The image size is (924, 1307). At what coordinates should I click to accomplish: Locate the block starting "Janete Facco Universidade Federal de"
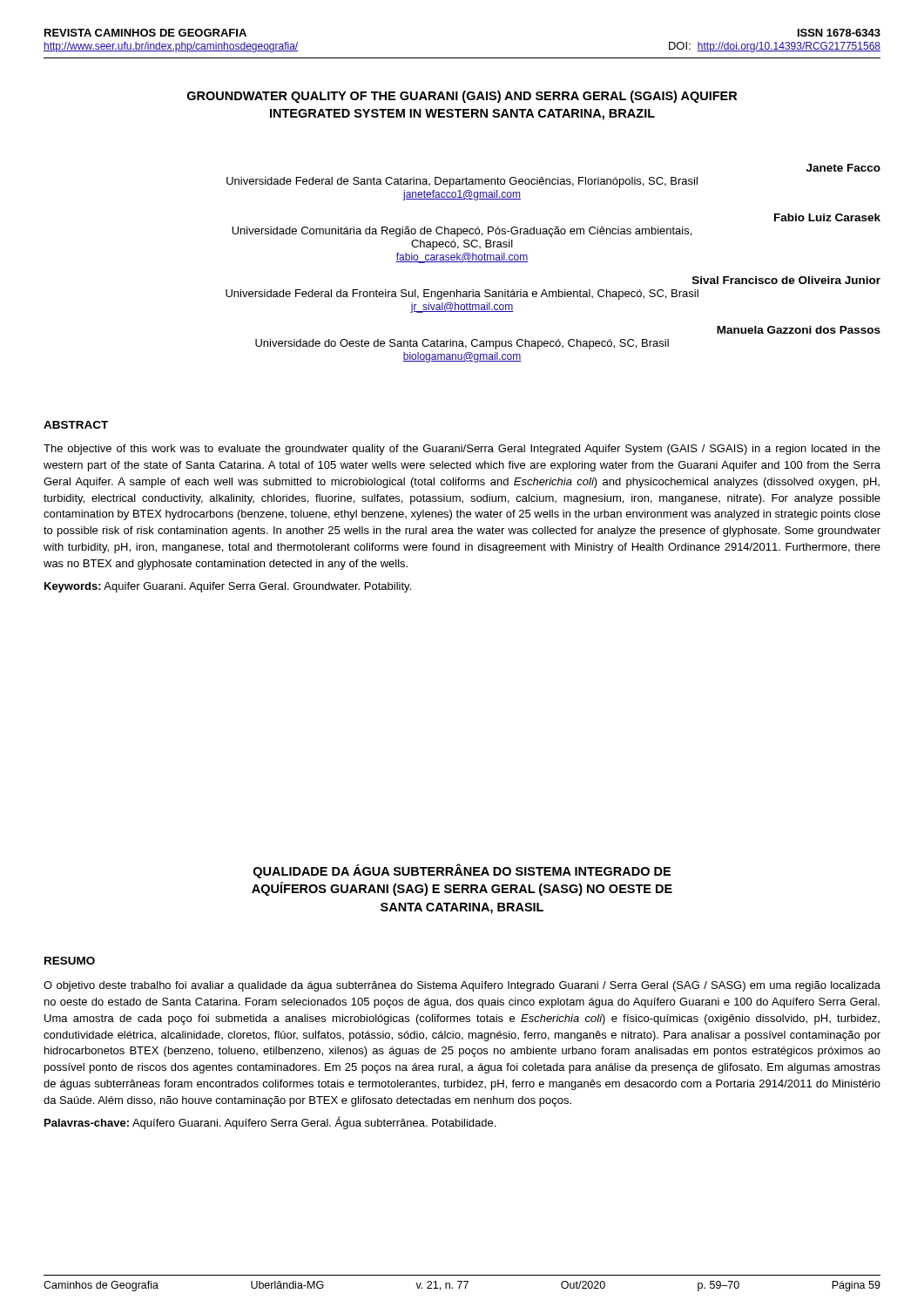[x=462, y=262]
